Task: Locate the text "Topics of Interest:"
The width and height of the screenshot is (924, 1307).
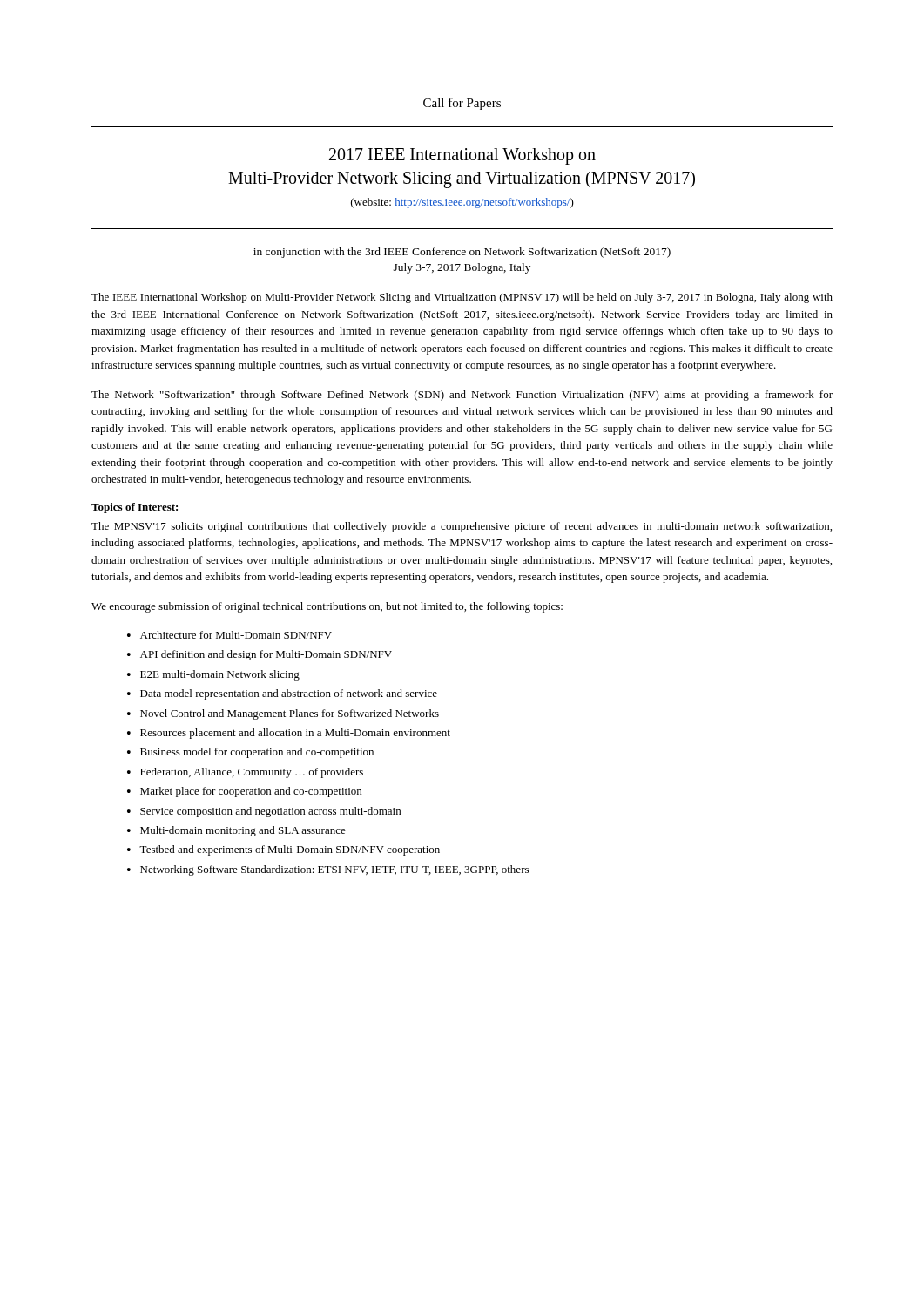Action: [x=135, y=506]
